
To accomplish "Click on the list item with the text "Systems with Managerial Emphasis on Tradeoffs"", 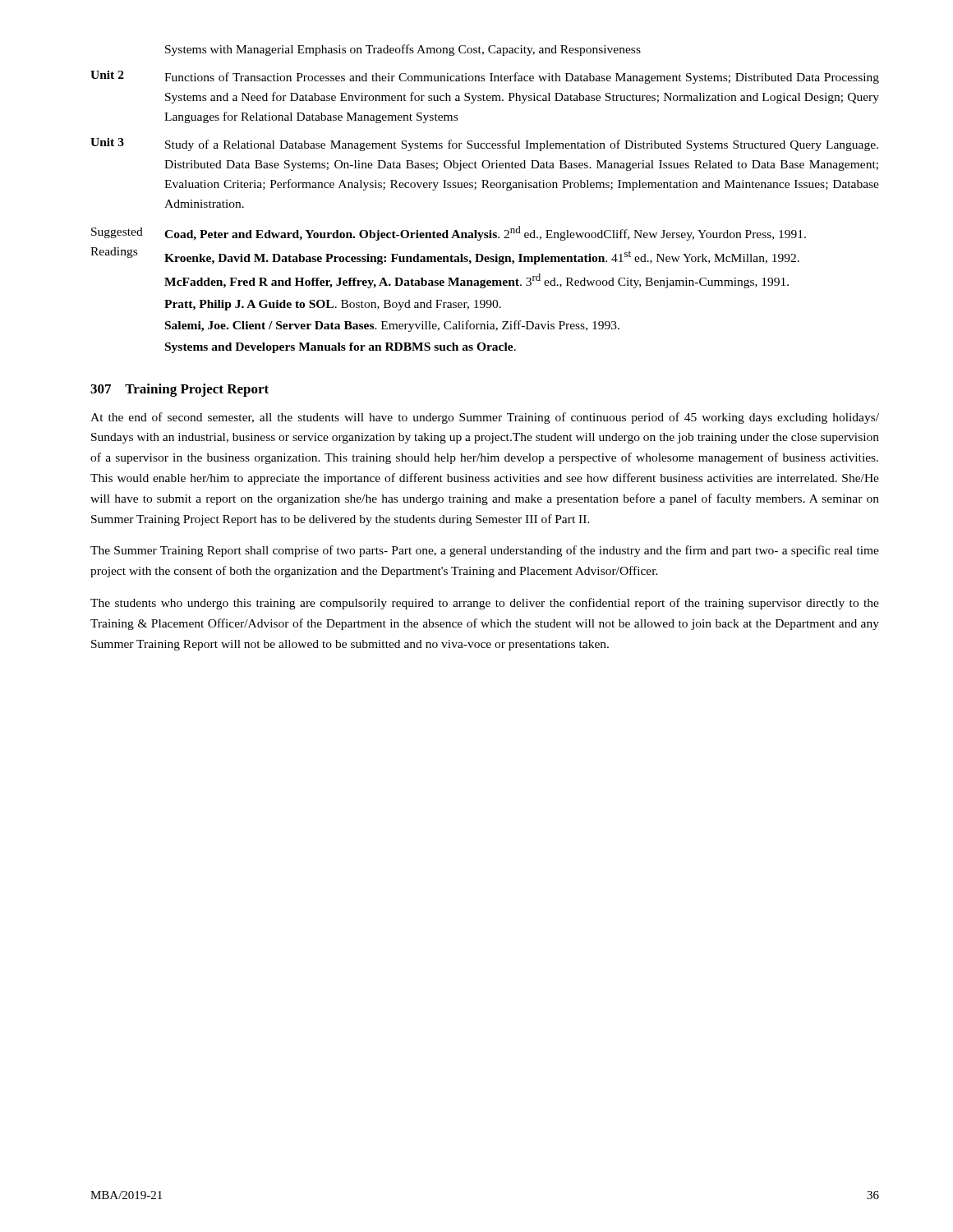I will (x=485, y=49).
